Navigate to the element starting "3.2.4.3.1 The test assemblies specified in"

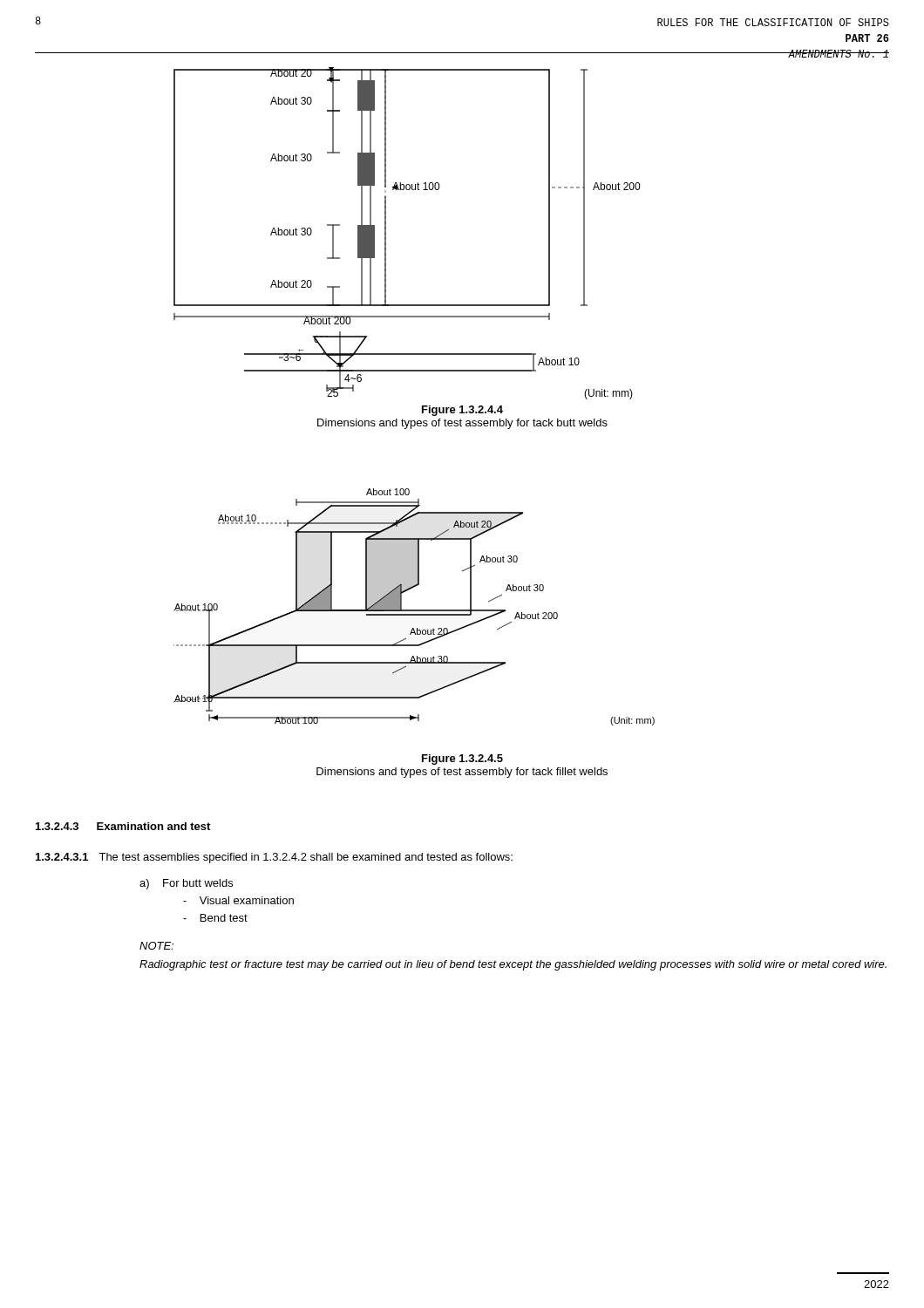(x=274, y=857)
